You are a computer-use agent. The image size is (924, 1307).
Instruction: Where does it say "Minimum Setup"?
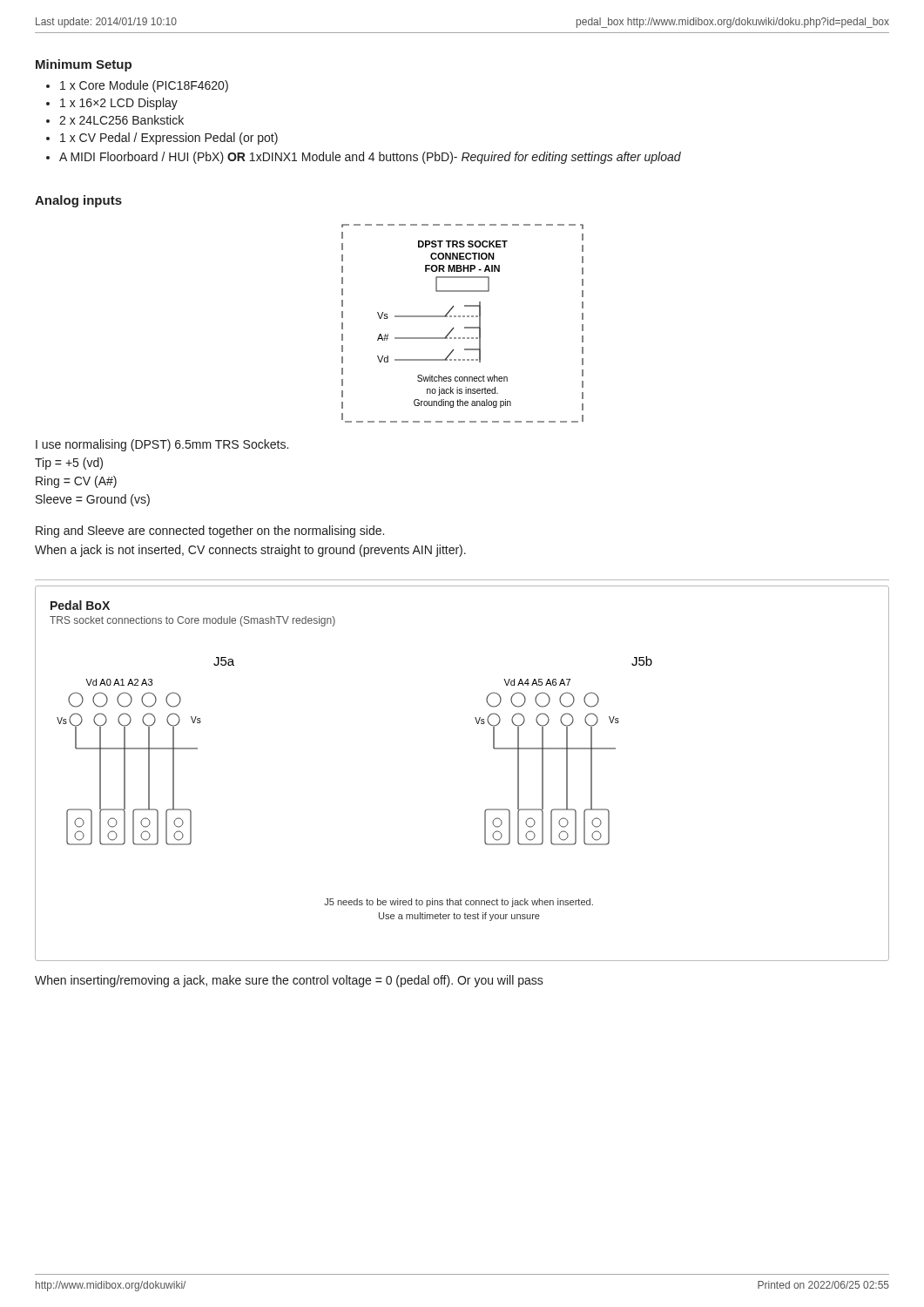coord(83,64)
